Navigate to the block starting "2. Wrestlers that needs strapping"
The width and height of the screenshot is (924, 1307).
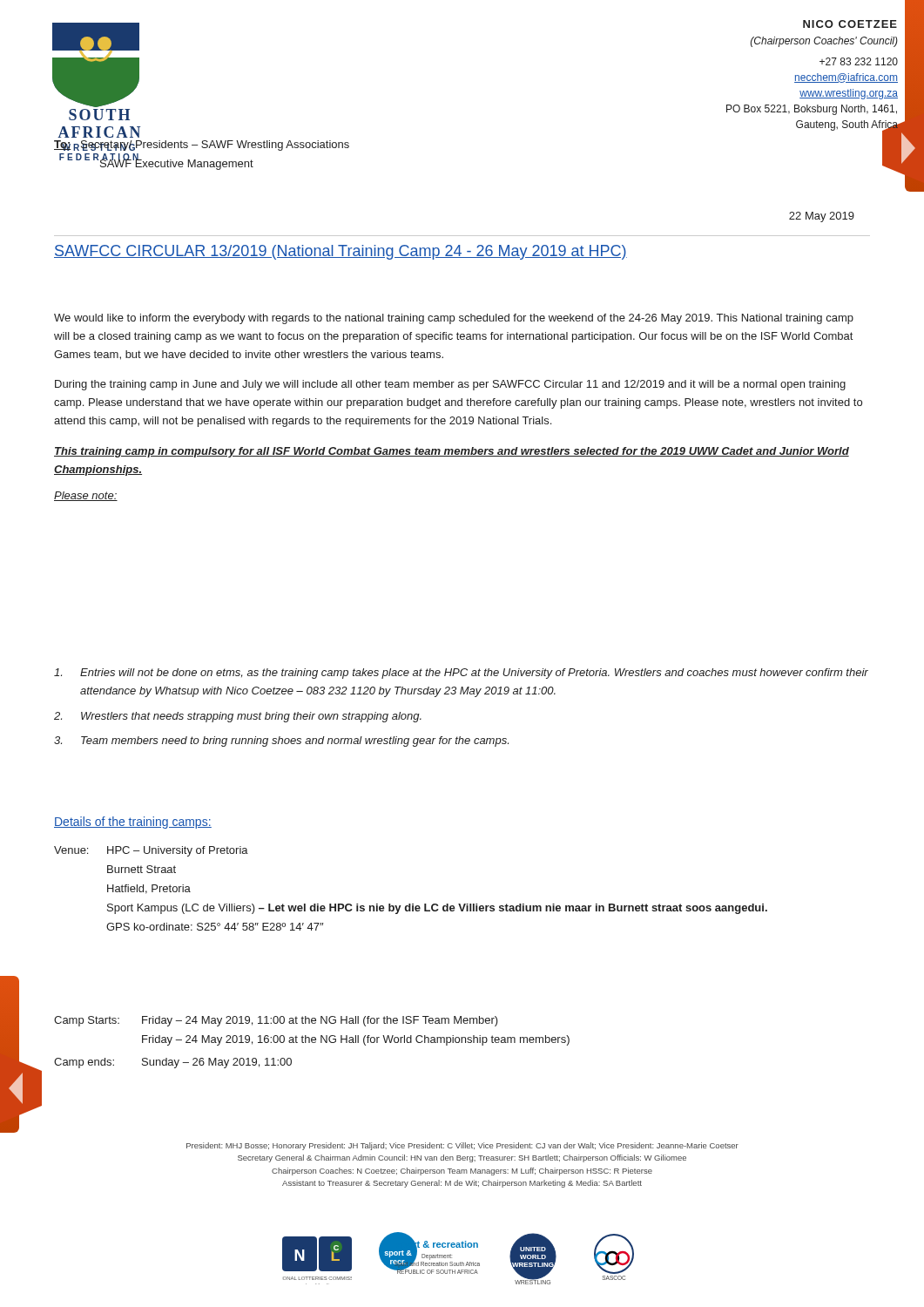point(238,717)
